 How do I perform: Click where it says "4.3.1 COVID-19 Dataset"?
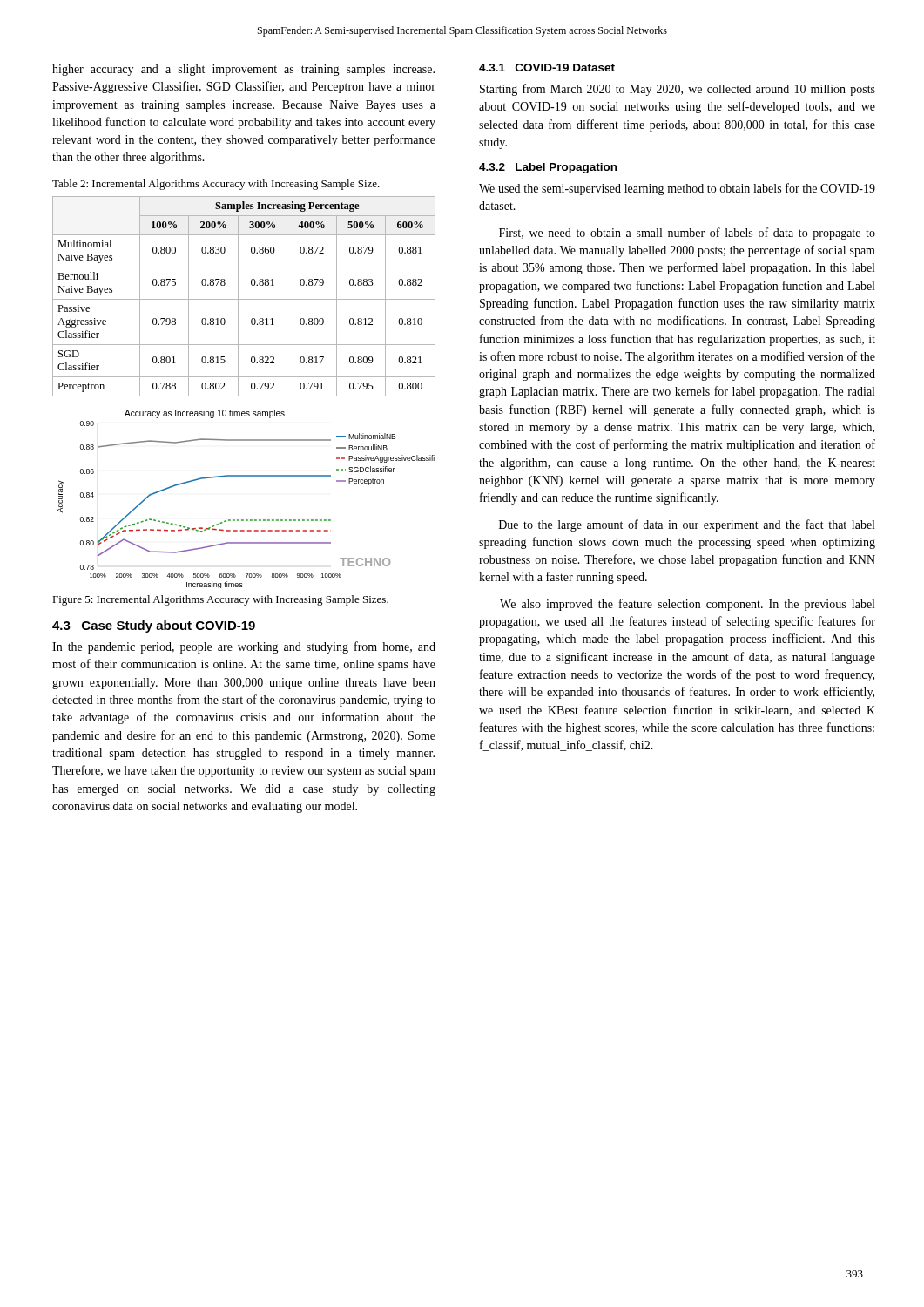547,68
